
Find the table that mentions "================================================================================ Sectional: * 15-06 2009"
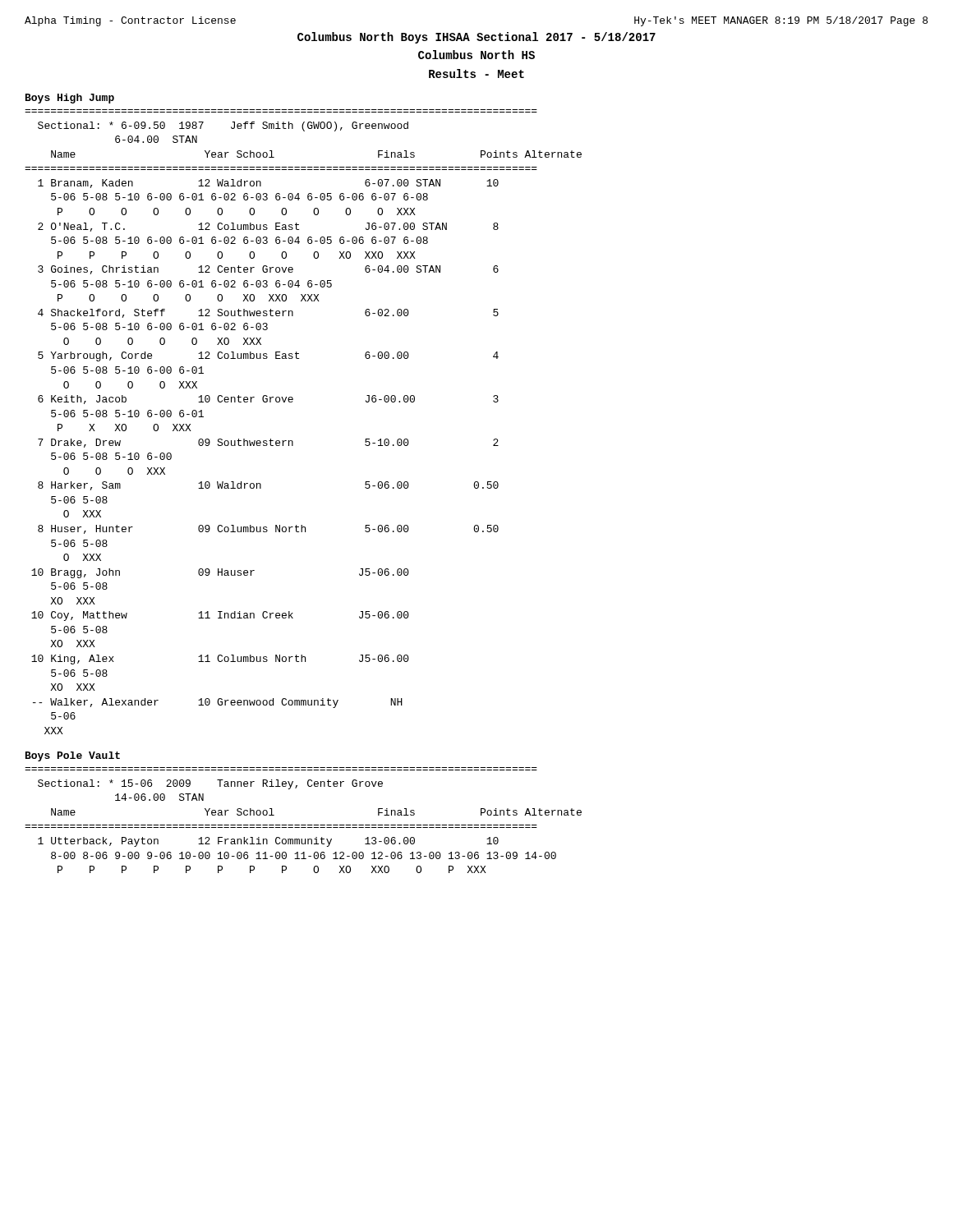pyautogui.click(x=476, y=820)
